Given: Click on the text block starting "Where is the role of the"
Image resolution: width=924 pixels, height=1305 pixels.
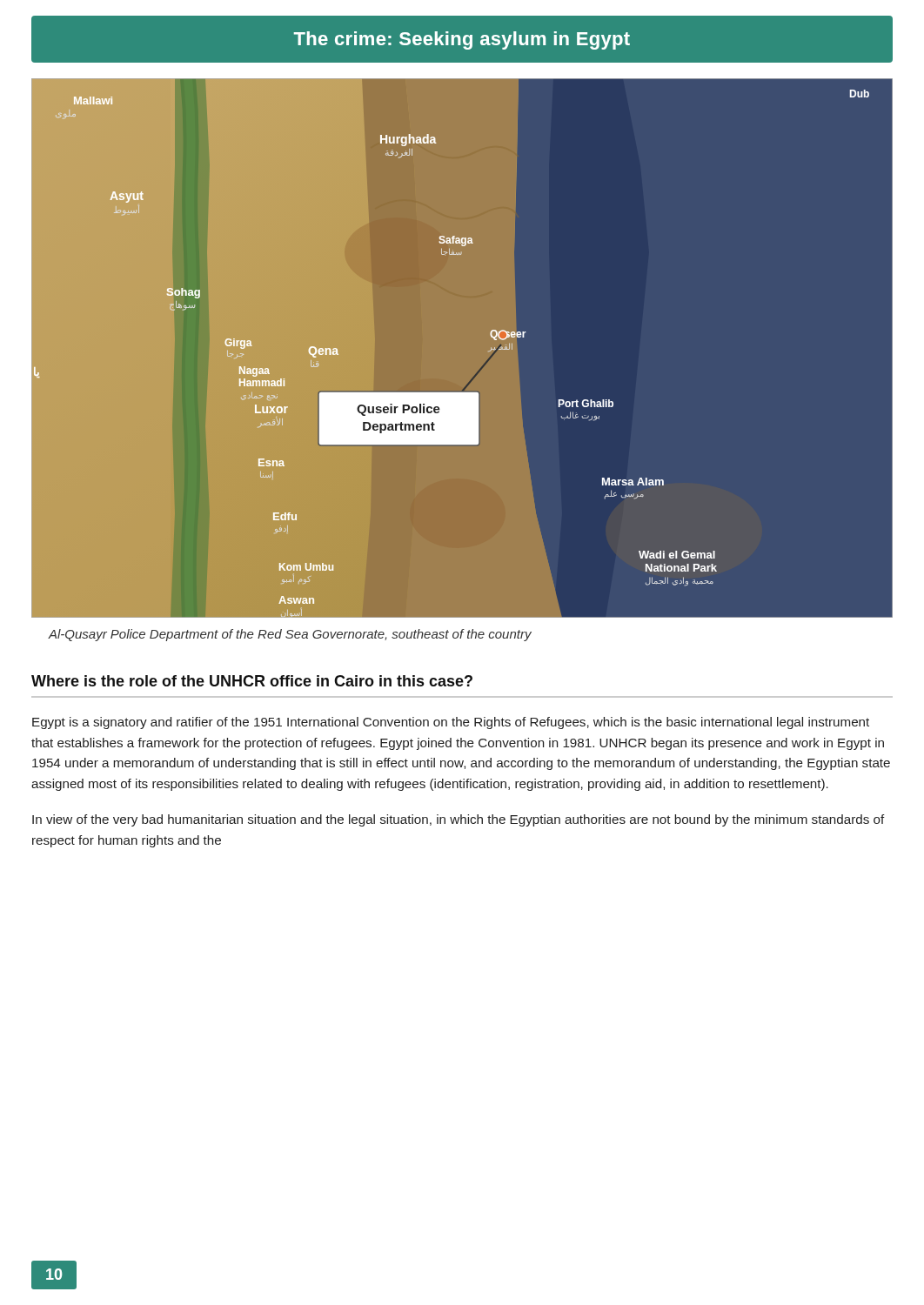Looking at the screenshot, I should (462, 685).
